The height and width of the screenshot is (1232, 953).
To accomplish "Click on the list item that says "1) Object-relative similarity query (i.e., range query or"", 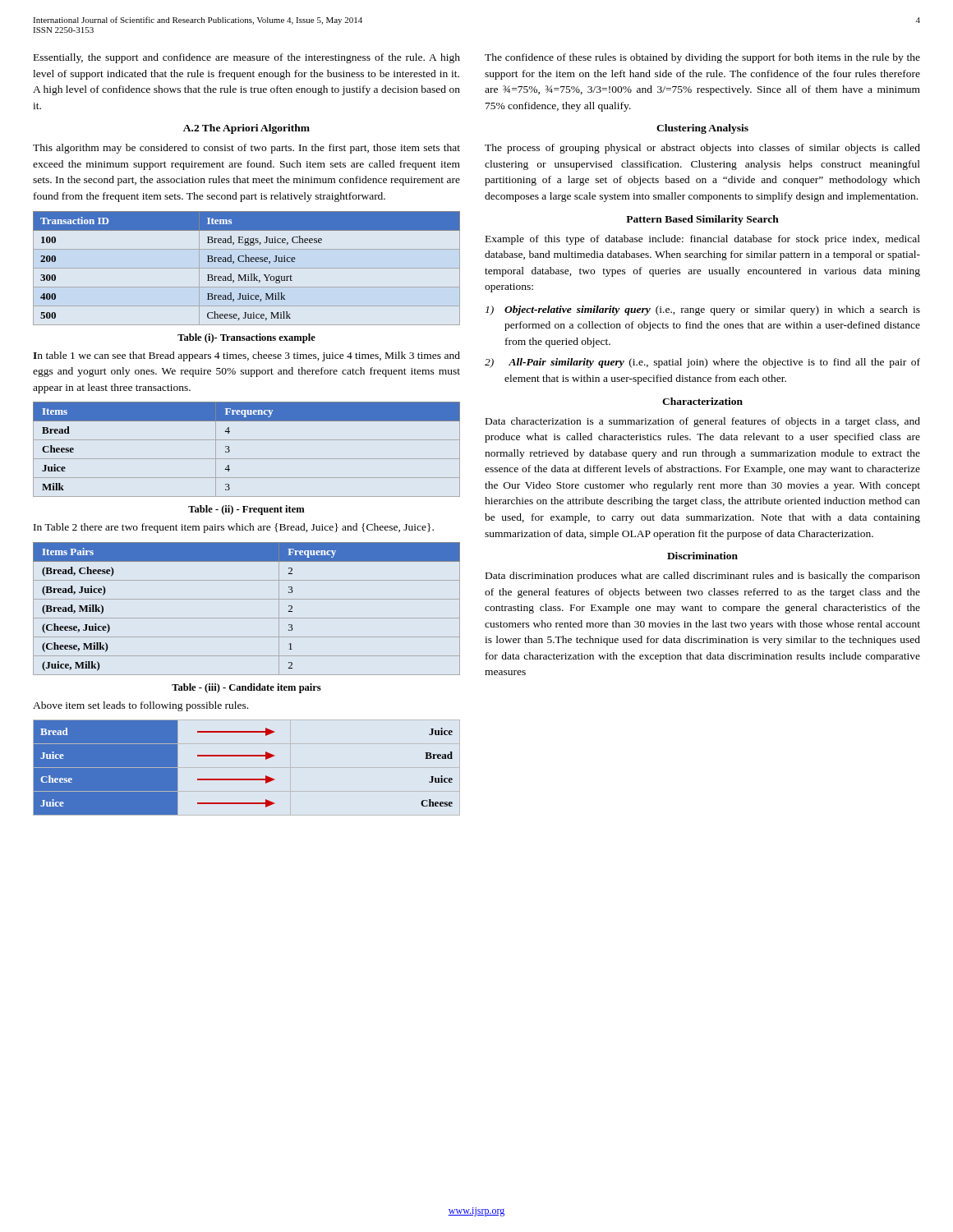I will (x=702, y=325).
